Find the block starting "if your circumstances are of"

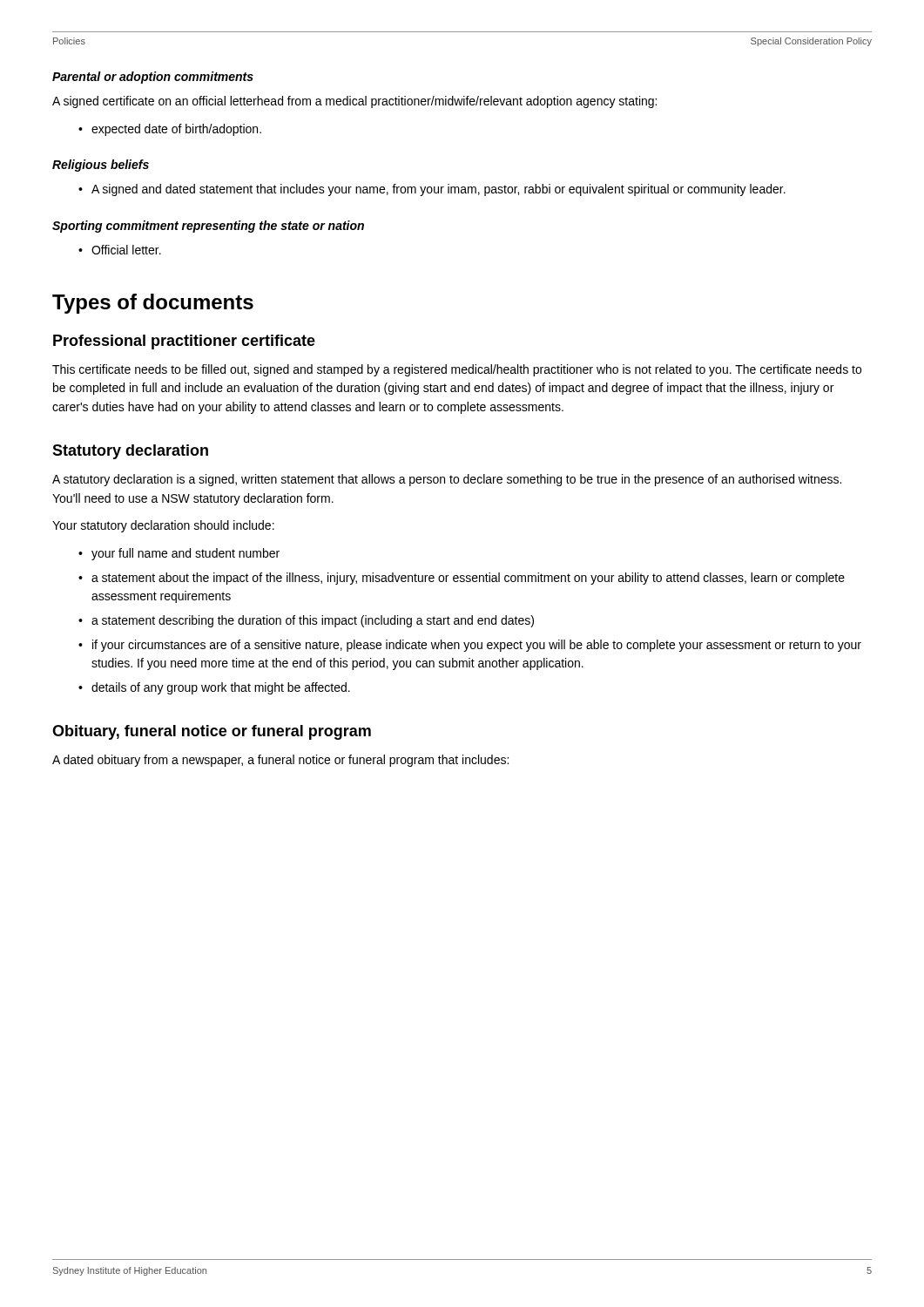475,655
